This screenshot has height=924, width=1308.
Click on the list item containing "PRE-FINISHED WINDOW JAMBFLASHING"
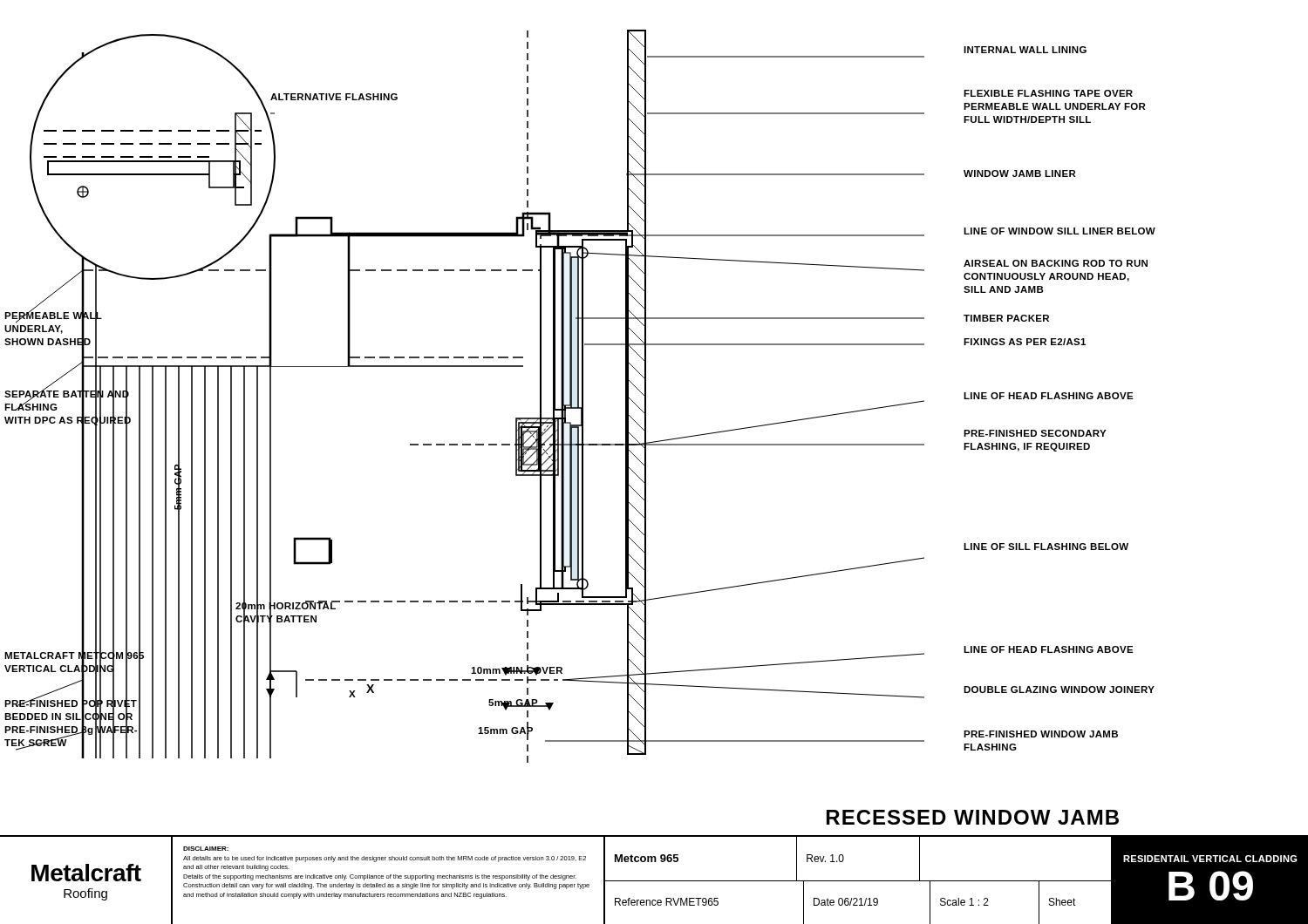(1041, 740)
